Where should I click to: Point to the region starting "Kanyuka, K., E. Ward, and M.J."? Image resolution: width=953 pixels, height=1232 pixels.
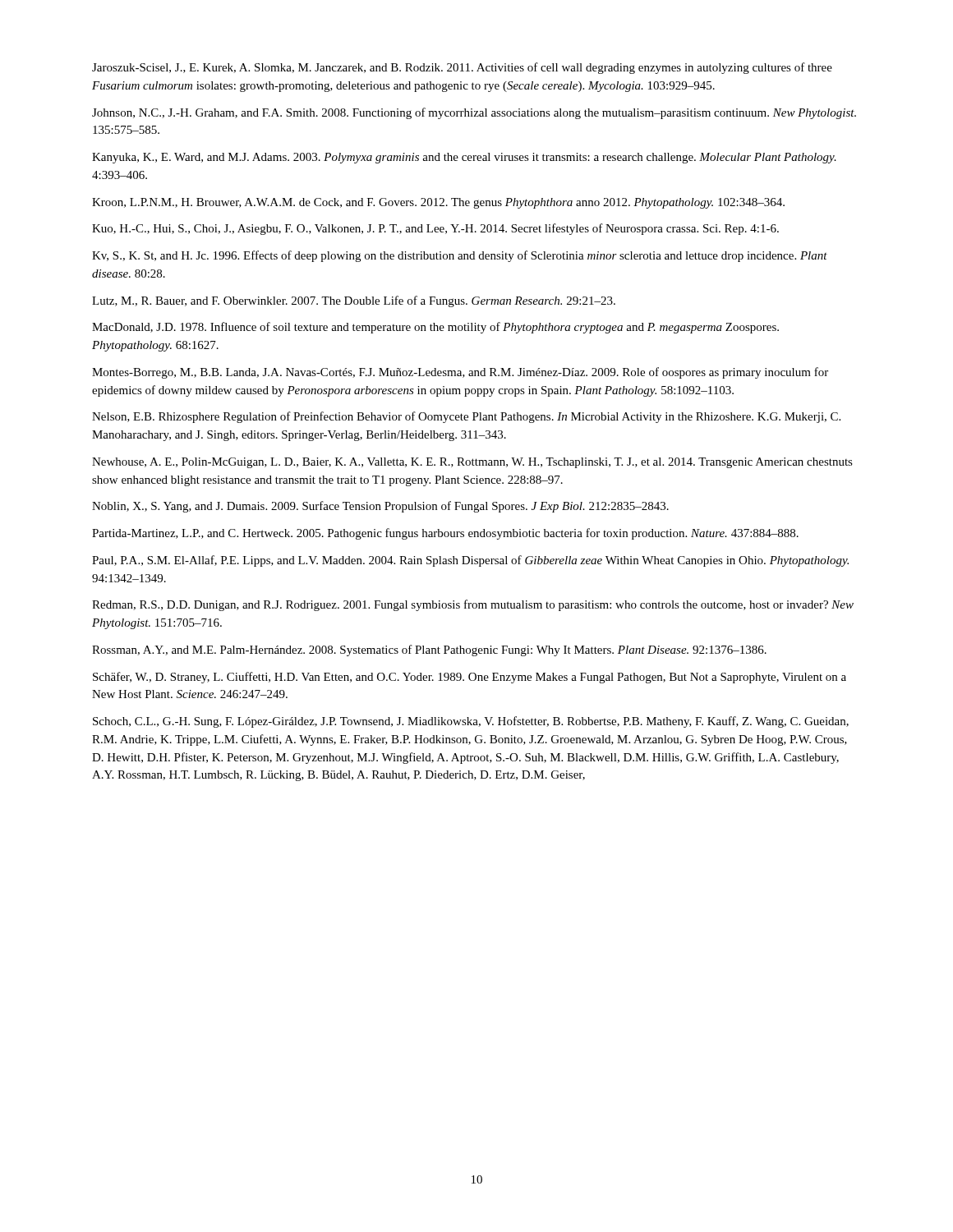tap(464, 166)
